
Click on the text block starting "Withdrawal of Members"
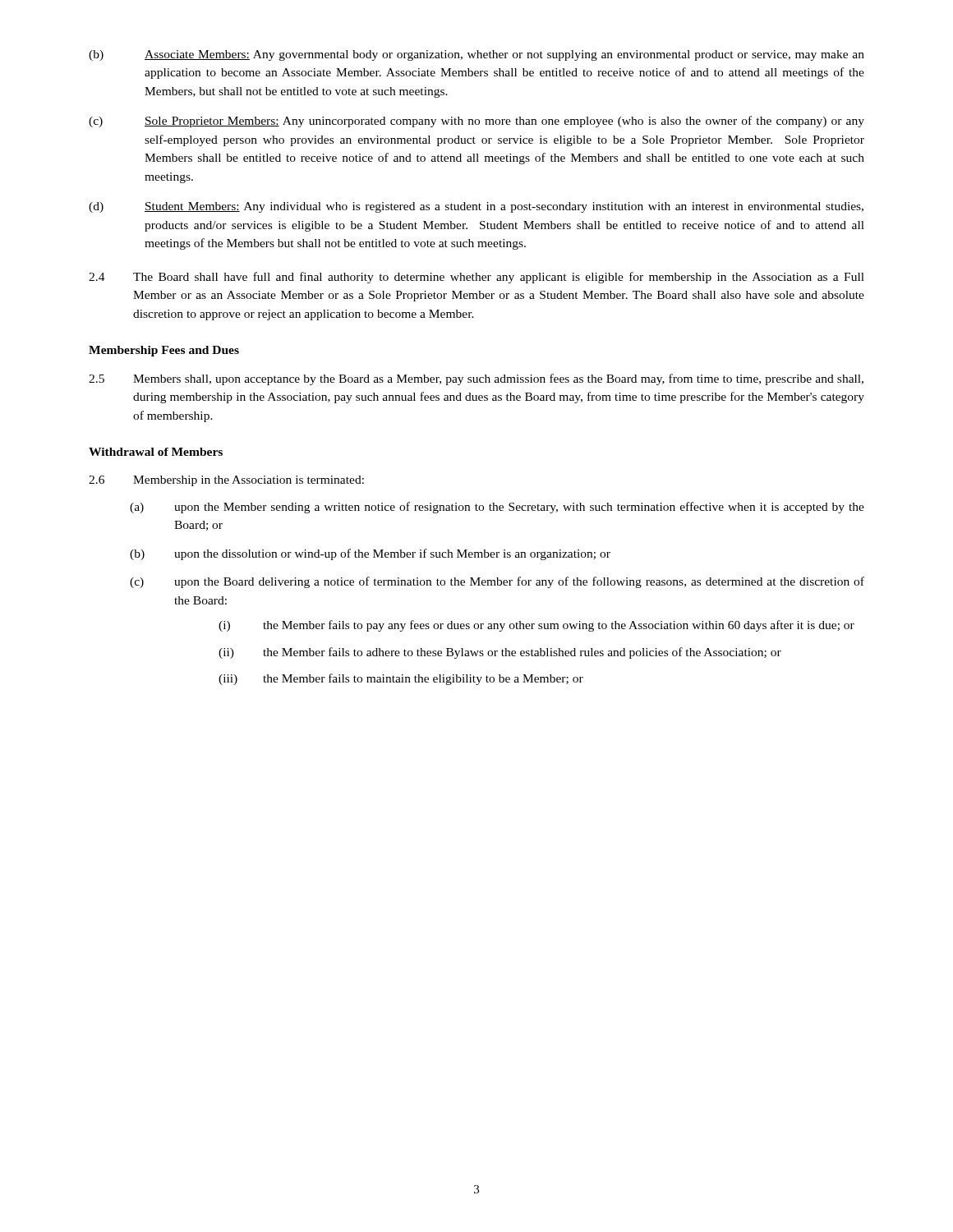click(x=156, y=451)
